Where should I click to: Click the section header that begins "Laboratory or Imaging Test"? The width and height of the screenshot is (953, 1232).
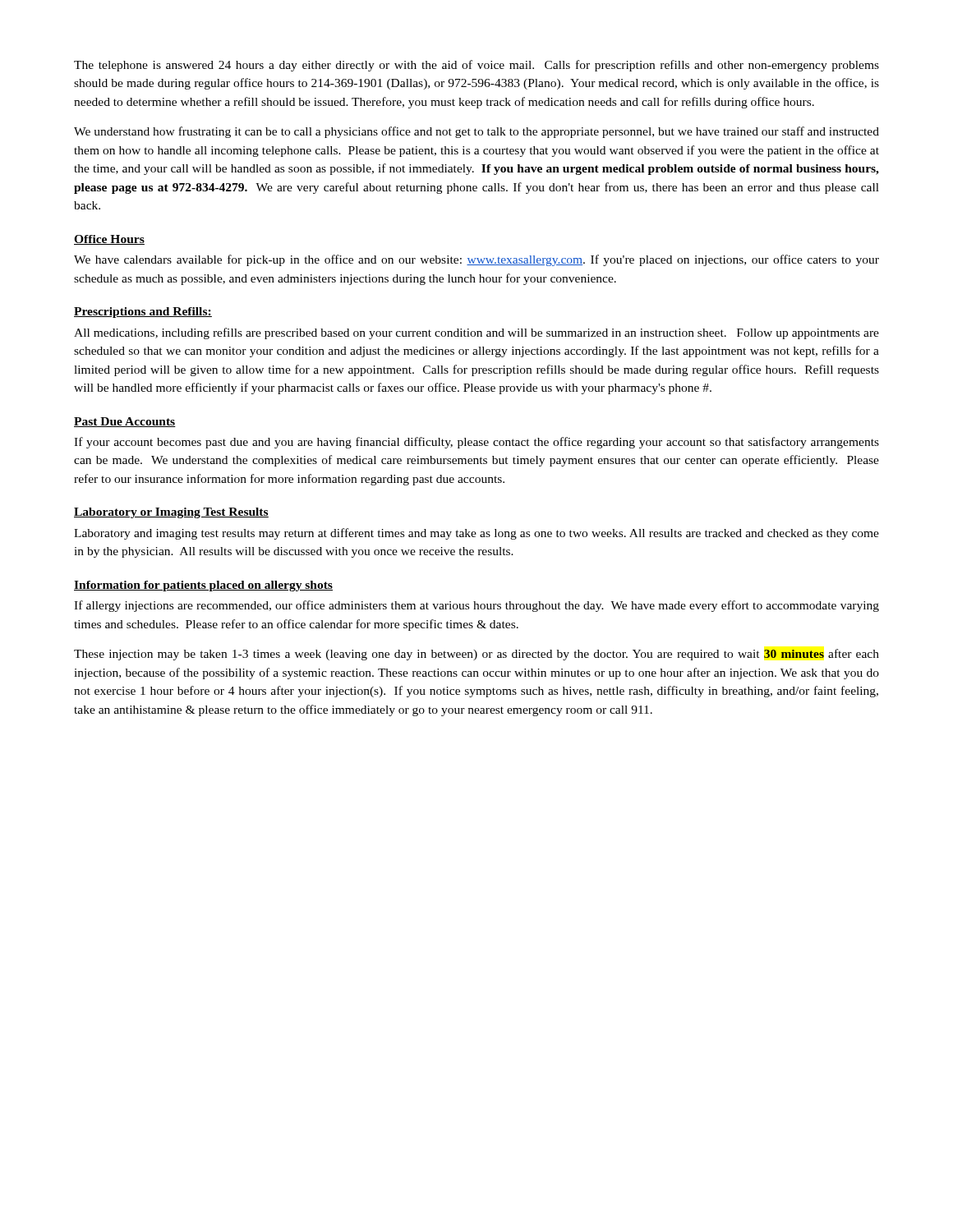[x=171, y=512]
